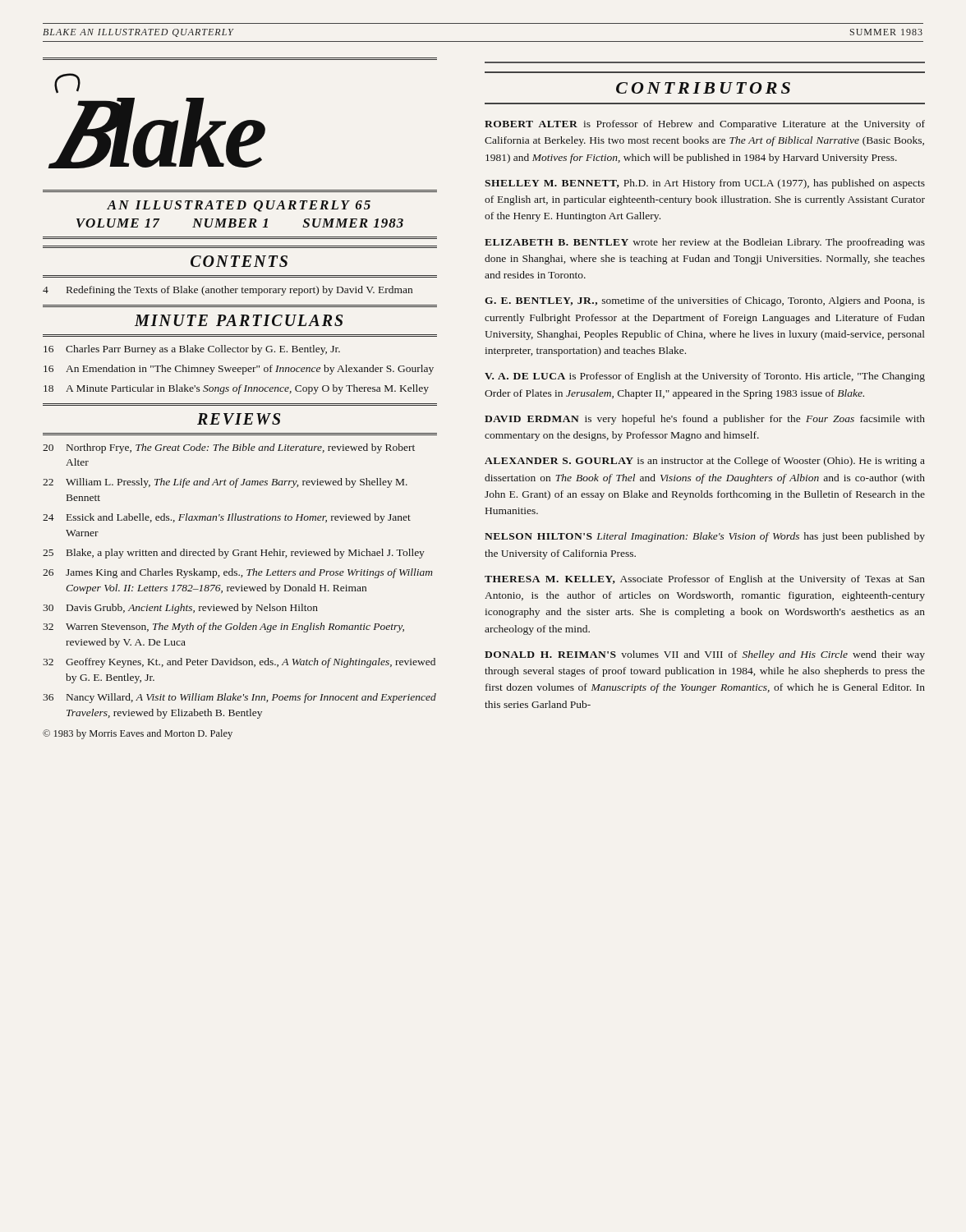Click on the text block starting "36 Nancy Willard, A Visit to William"

coord(240,705)
